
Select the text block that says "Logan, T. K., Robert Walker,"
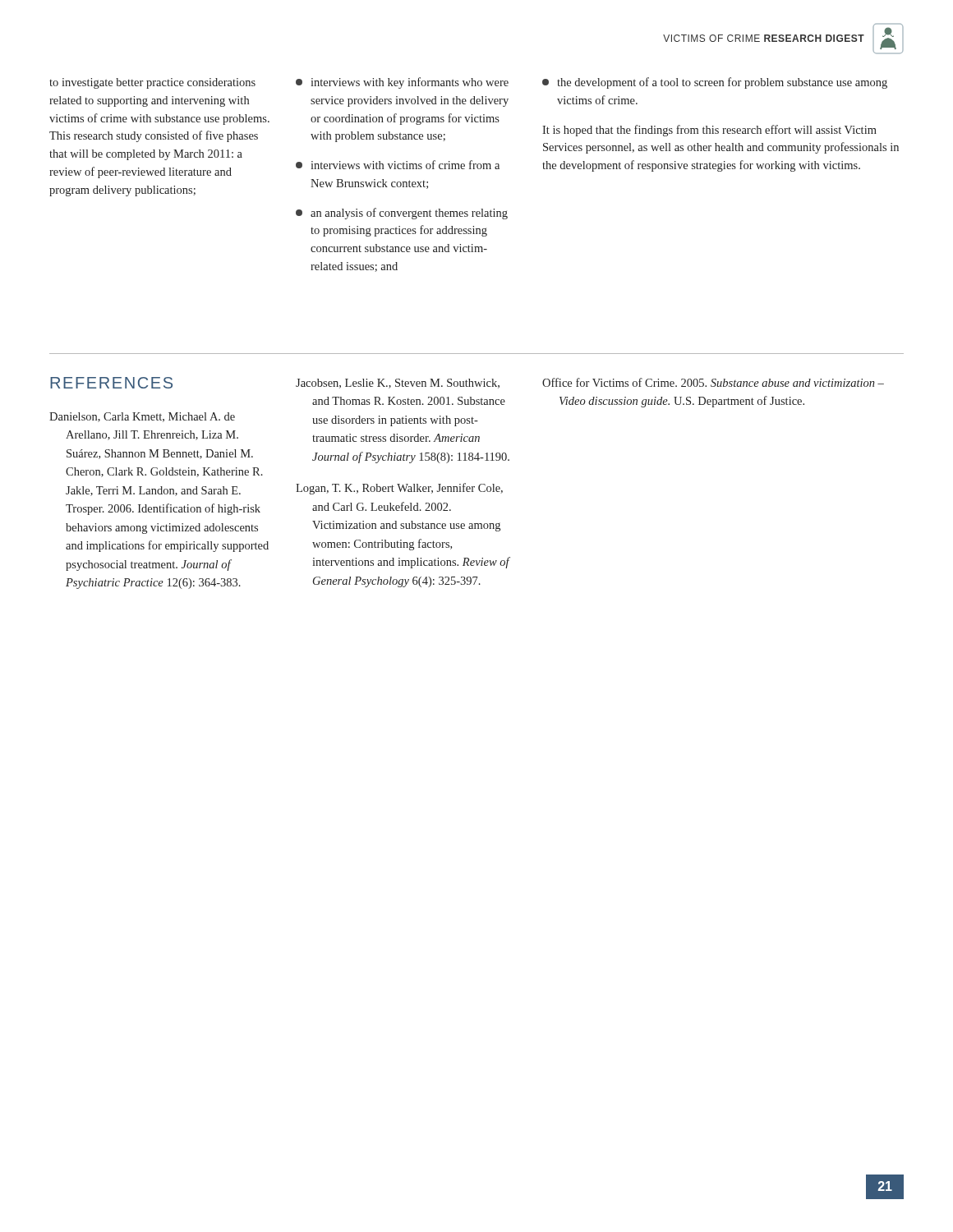pos(402,534)
